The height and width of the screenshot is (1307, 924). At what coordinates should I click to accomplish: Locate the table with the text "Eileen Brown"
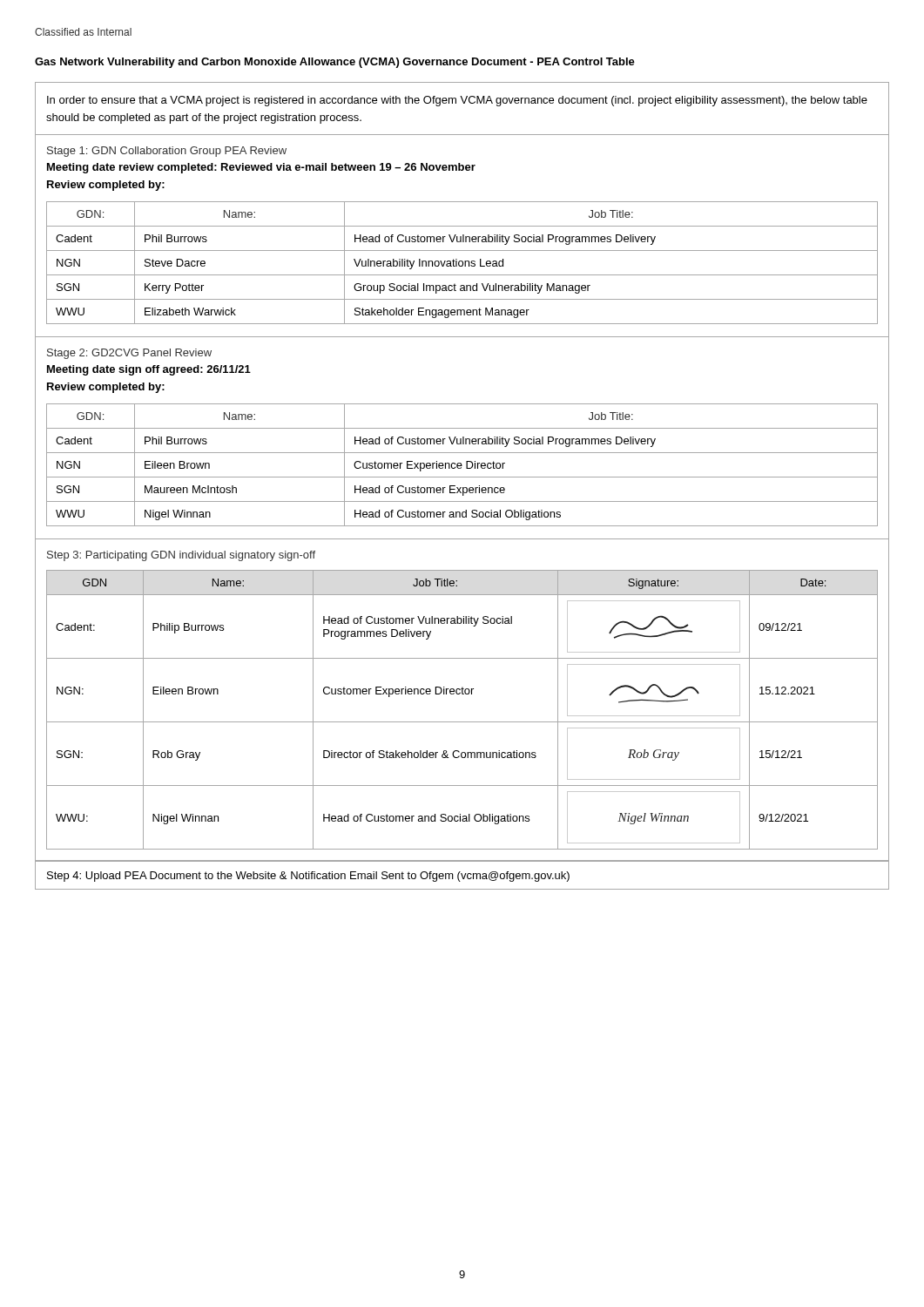tap(462, 465)
